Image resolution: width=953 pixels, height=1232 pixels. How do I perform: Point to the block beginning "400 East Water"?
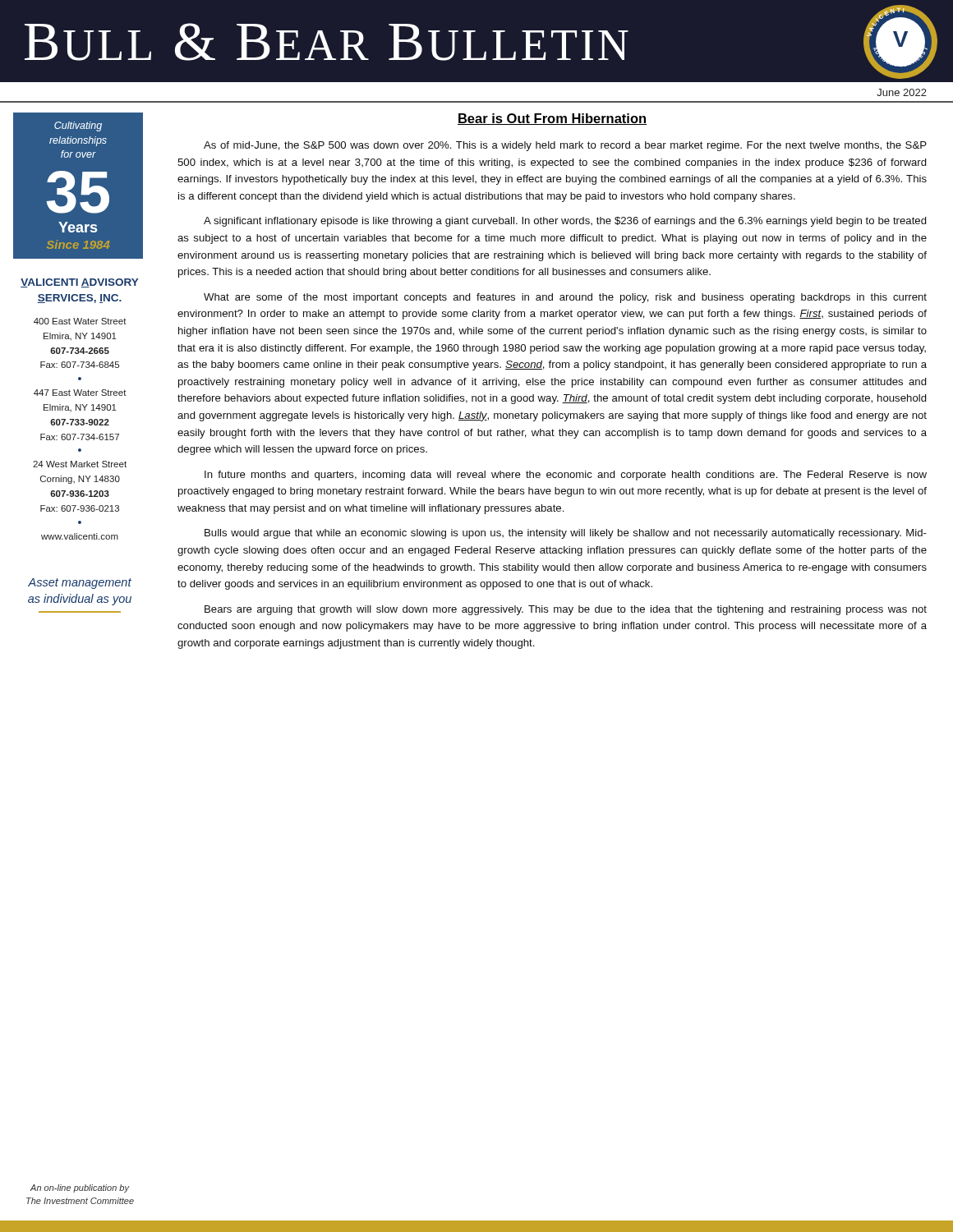80,343
